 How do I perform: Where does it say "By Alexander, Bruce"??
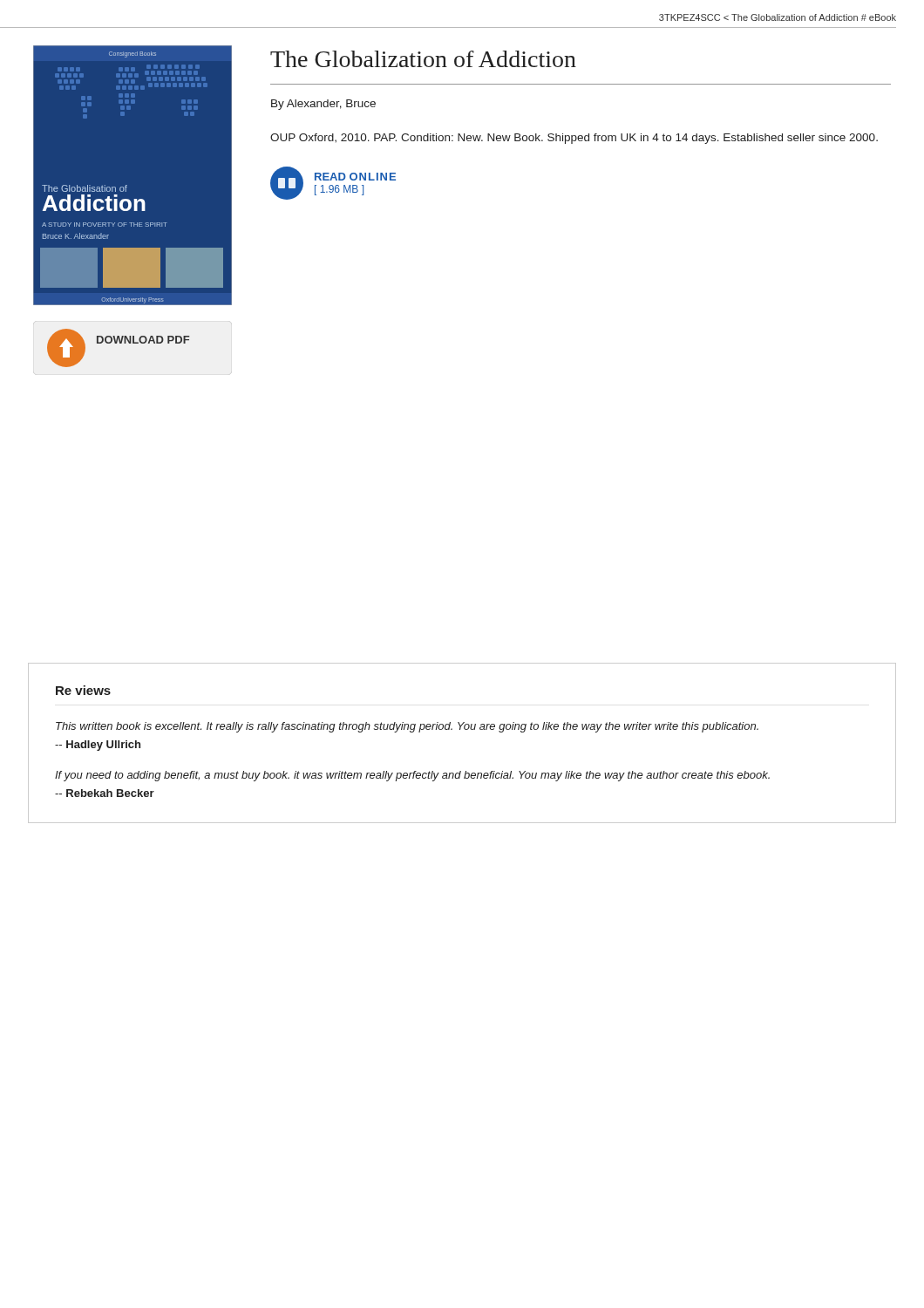pos(323,103)
